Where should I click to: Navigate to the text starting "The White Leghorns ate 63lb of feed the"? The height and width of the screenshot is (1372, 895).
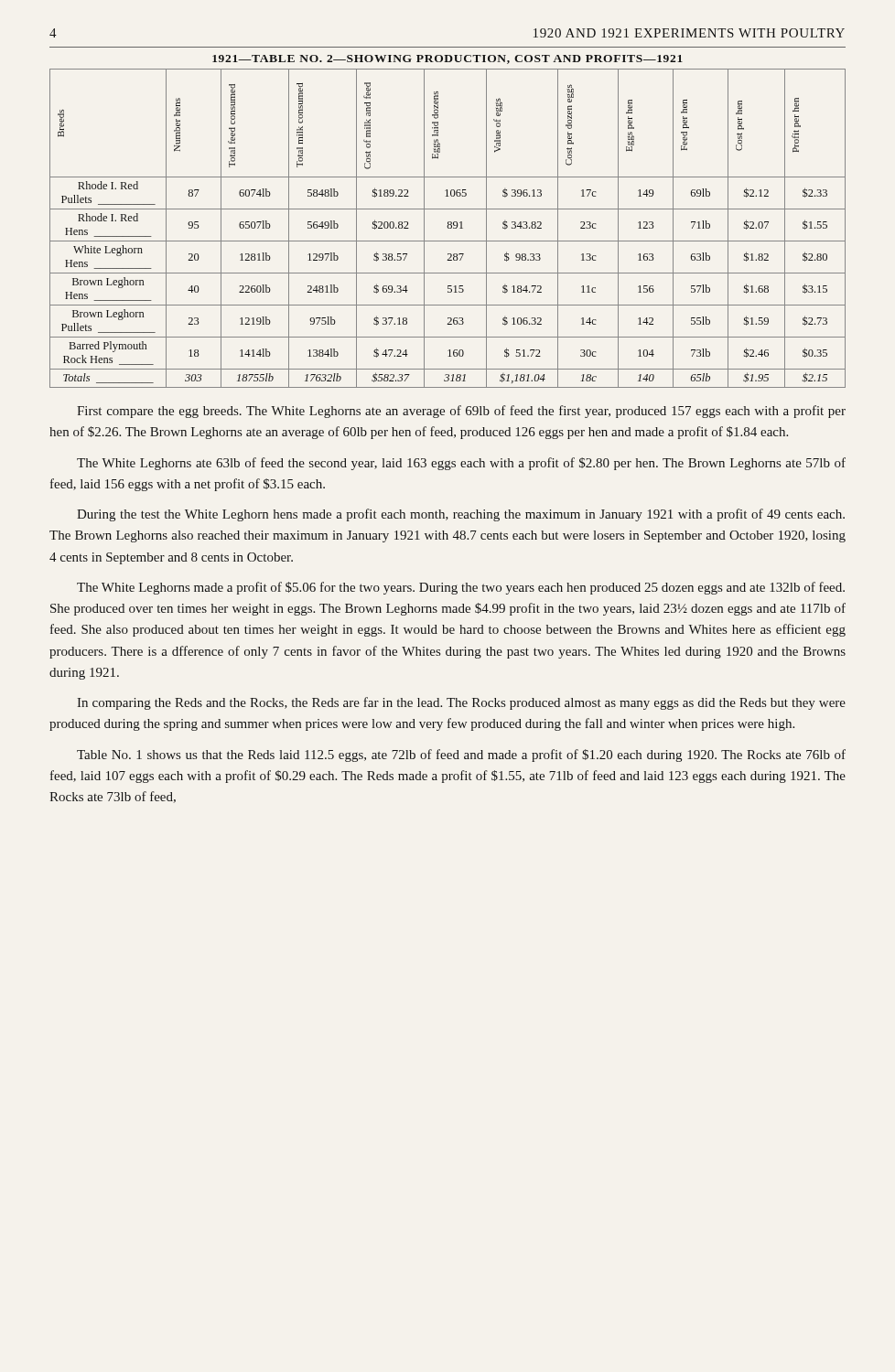pyautogui.click(x=448, y=473)
